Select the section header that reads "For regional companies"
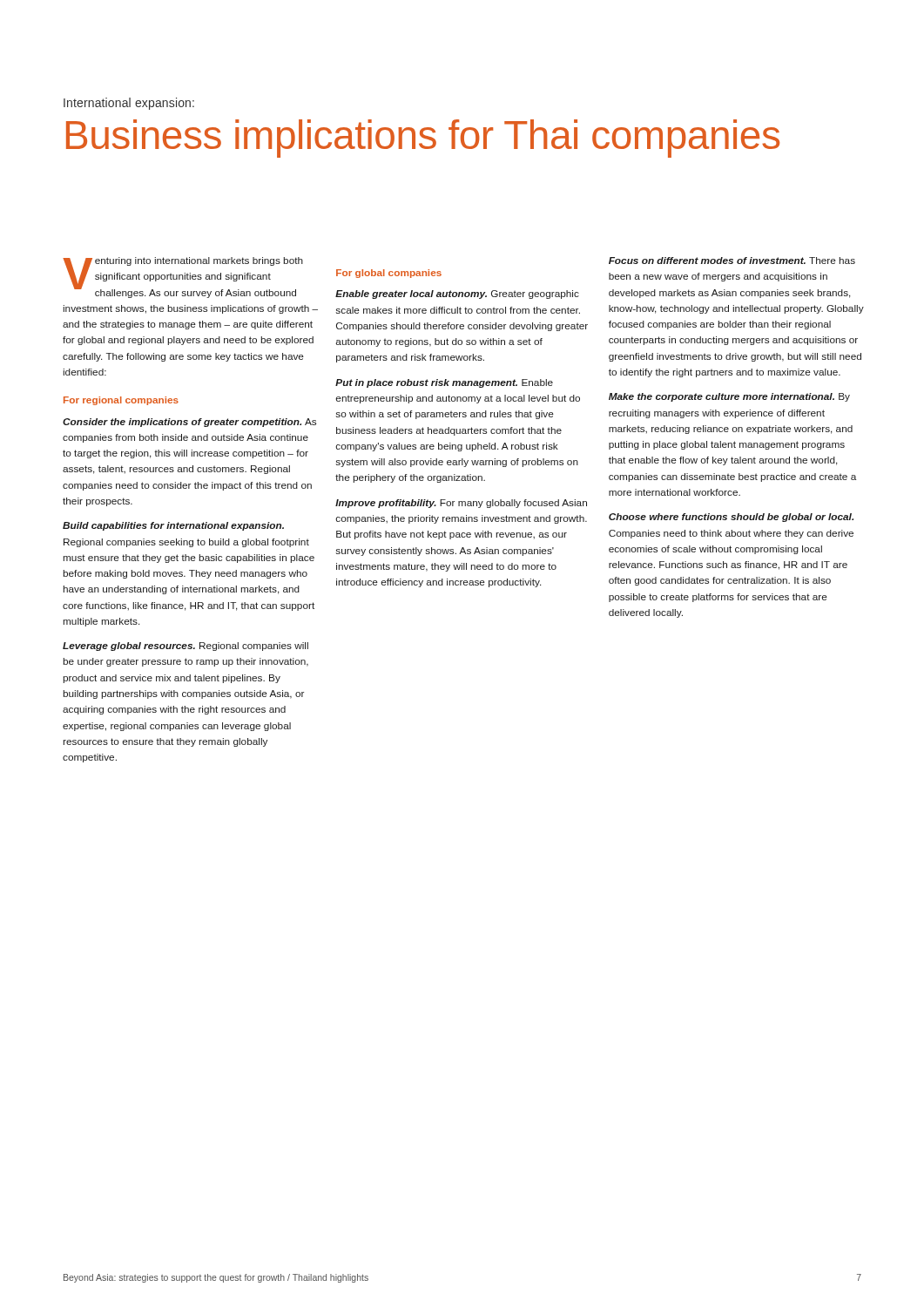Screen dimensions: 1307x924 pyautogui.click(x=121, y=400)
